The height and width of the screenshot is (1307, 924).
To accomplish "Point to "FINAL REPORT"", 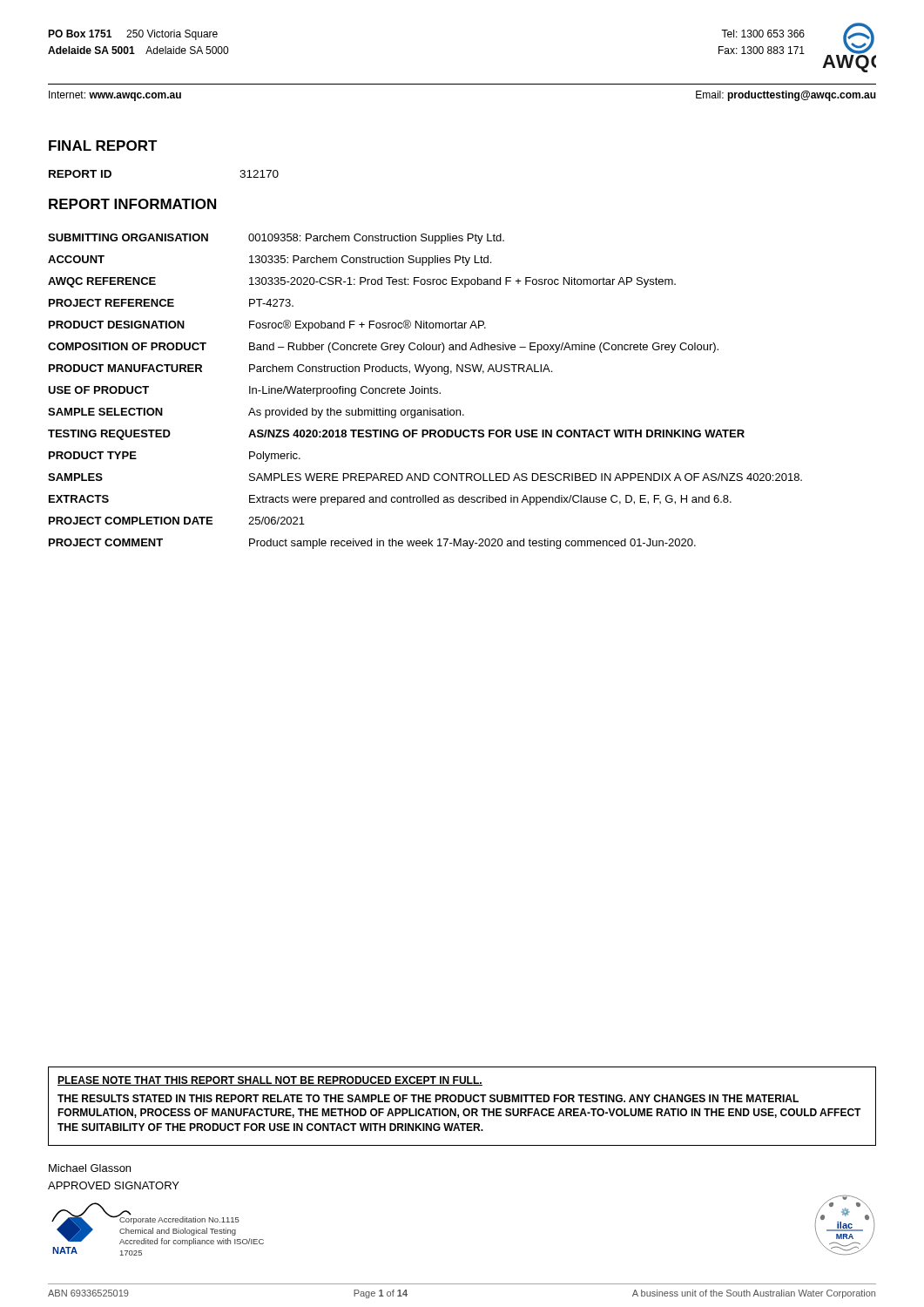I will point(102,146).
